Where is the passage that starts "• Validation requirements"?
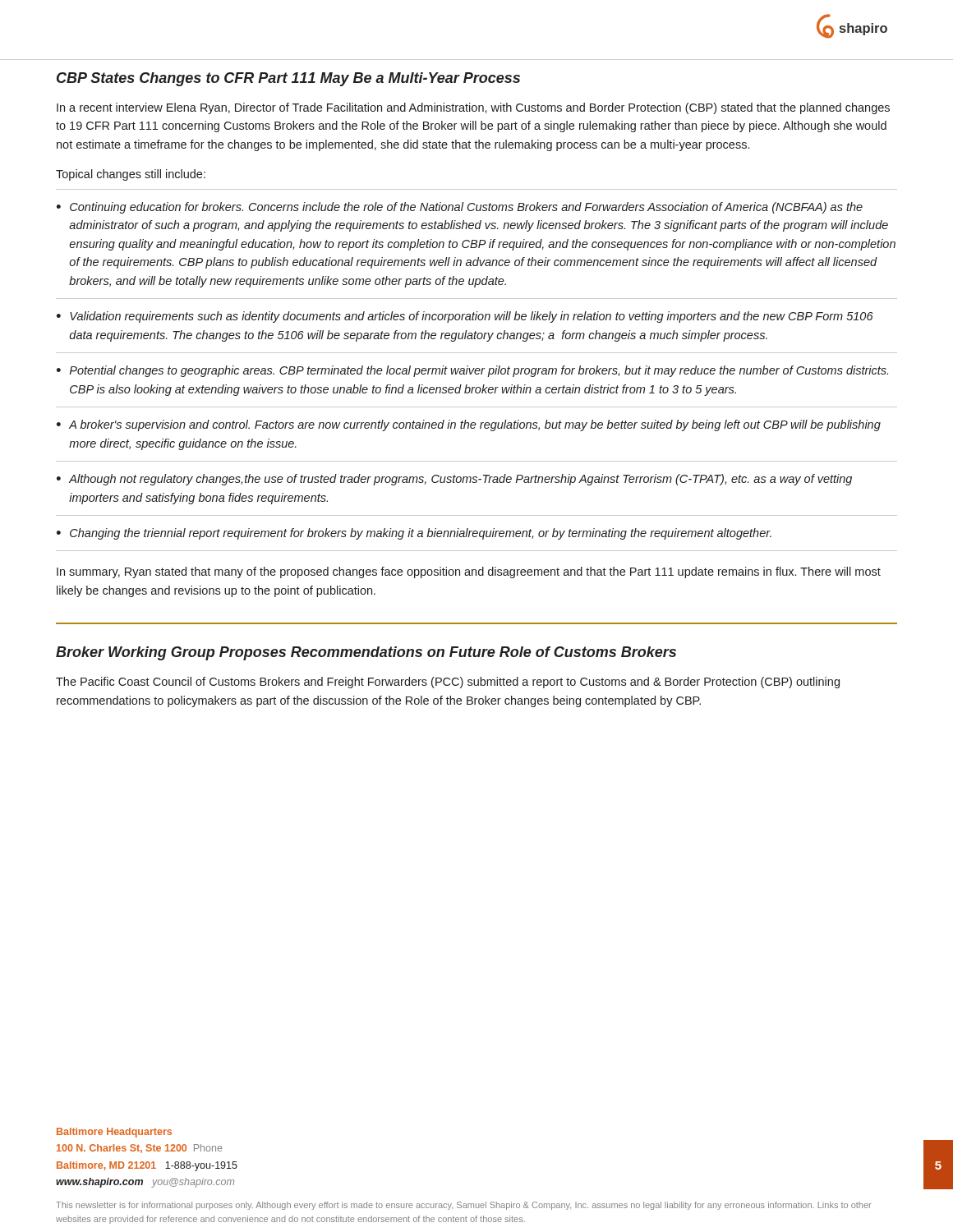This screenshot has height=1232, width=953. point(476,326)
